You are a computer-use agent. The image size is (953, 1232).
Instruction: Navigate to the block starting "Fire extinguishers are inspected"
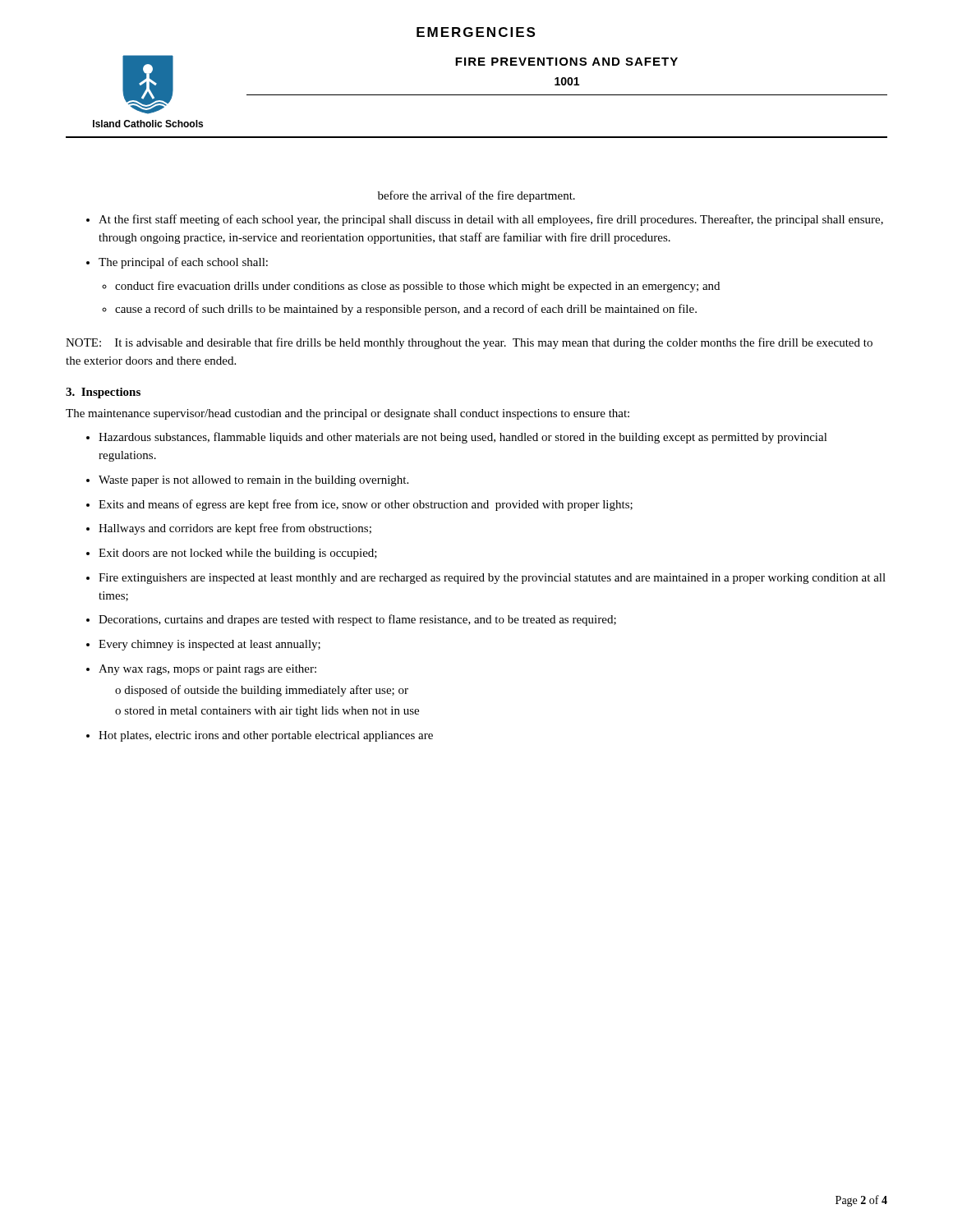[492, 586]
